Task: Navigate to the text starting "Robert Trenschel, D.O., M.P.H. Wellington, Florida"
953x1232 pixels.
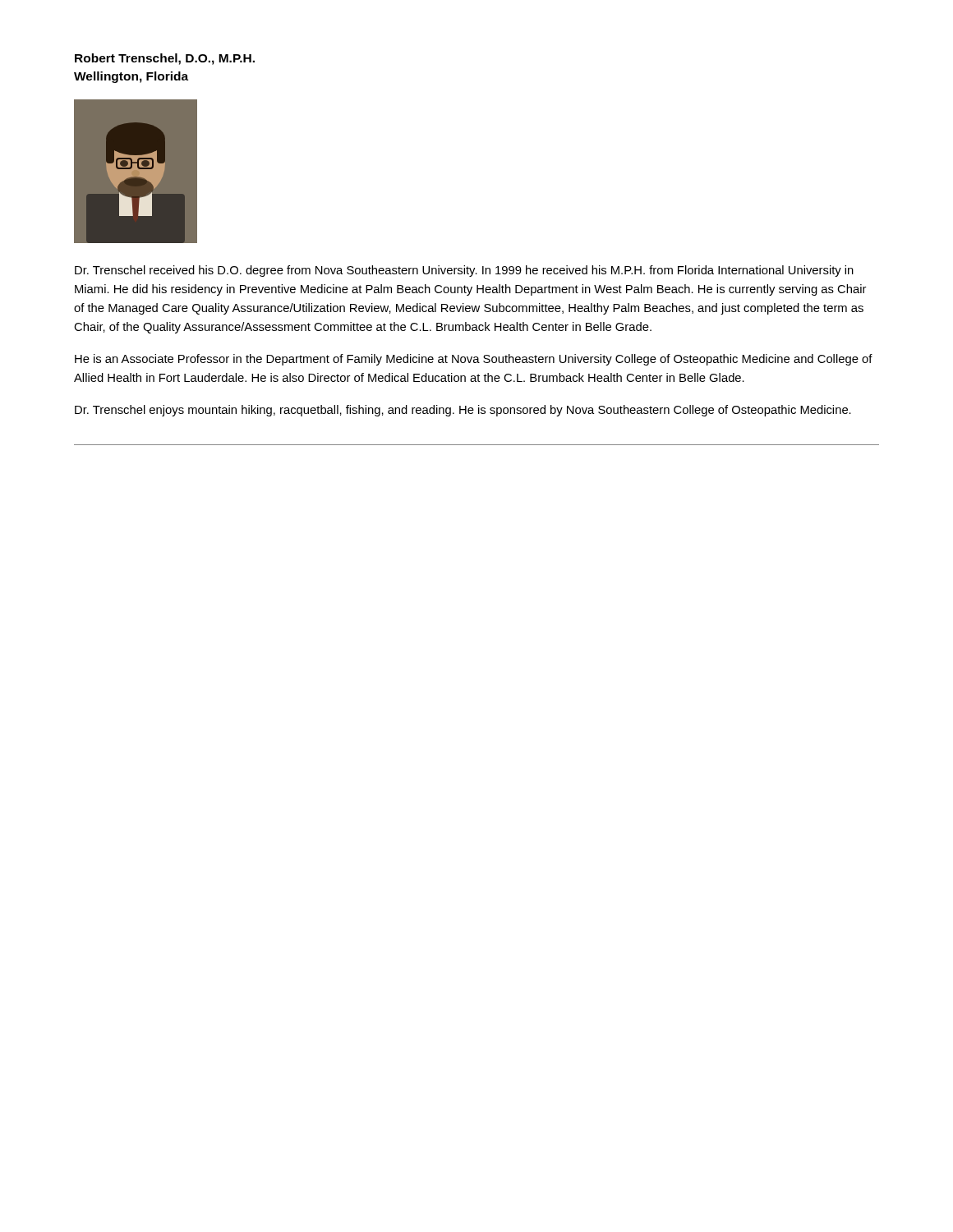Action: [x=165, y=59]
